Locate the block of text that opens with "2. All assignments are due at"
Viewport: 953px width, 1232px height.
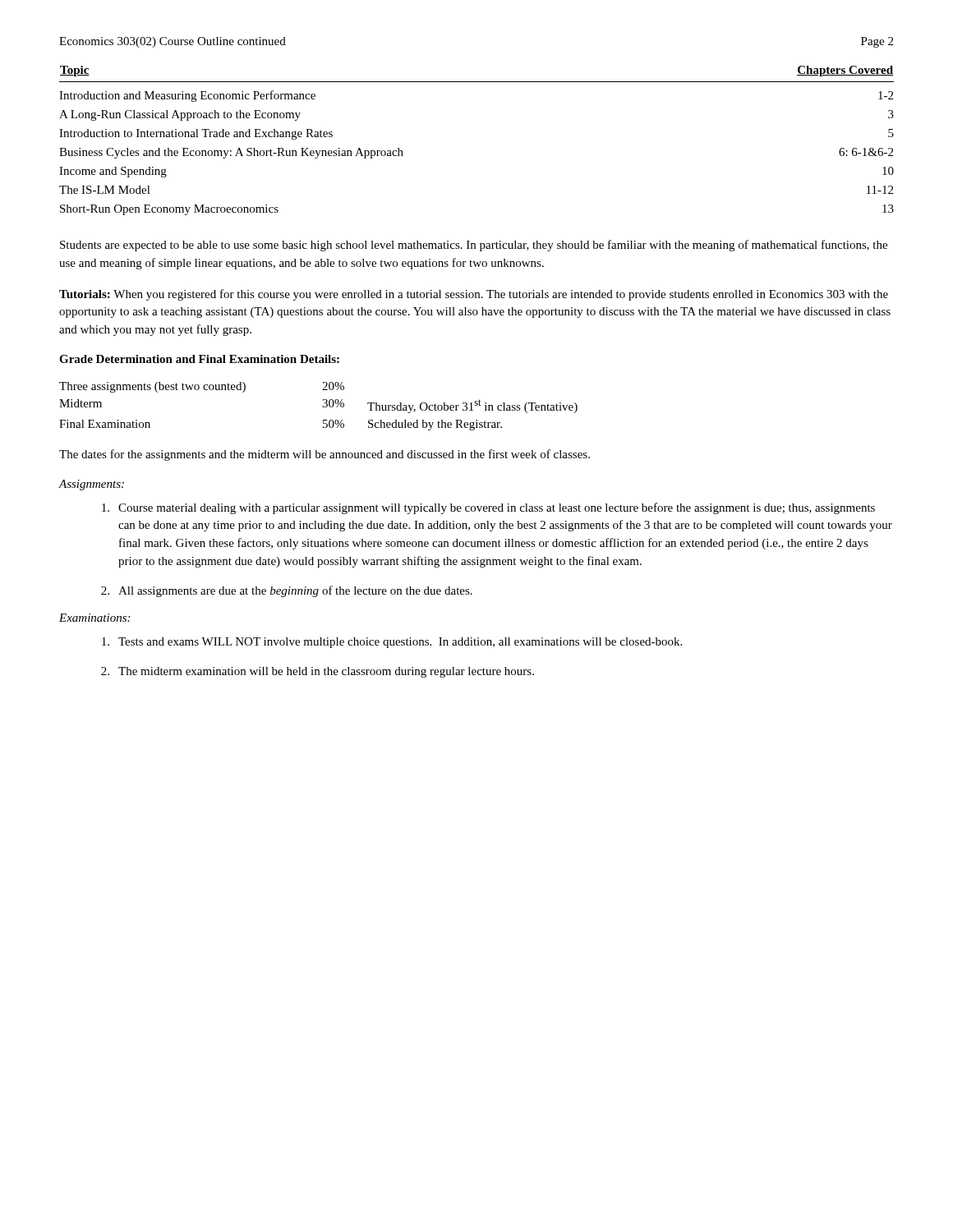287,591
